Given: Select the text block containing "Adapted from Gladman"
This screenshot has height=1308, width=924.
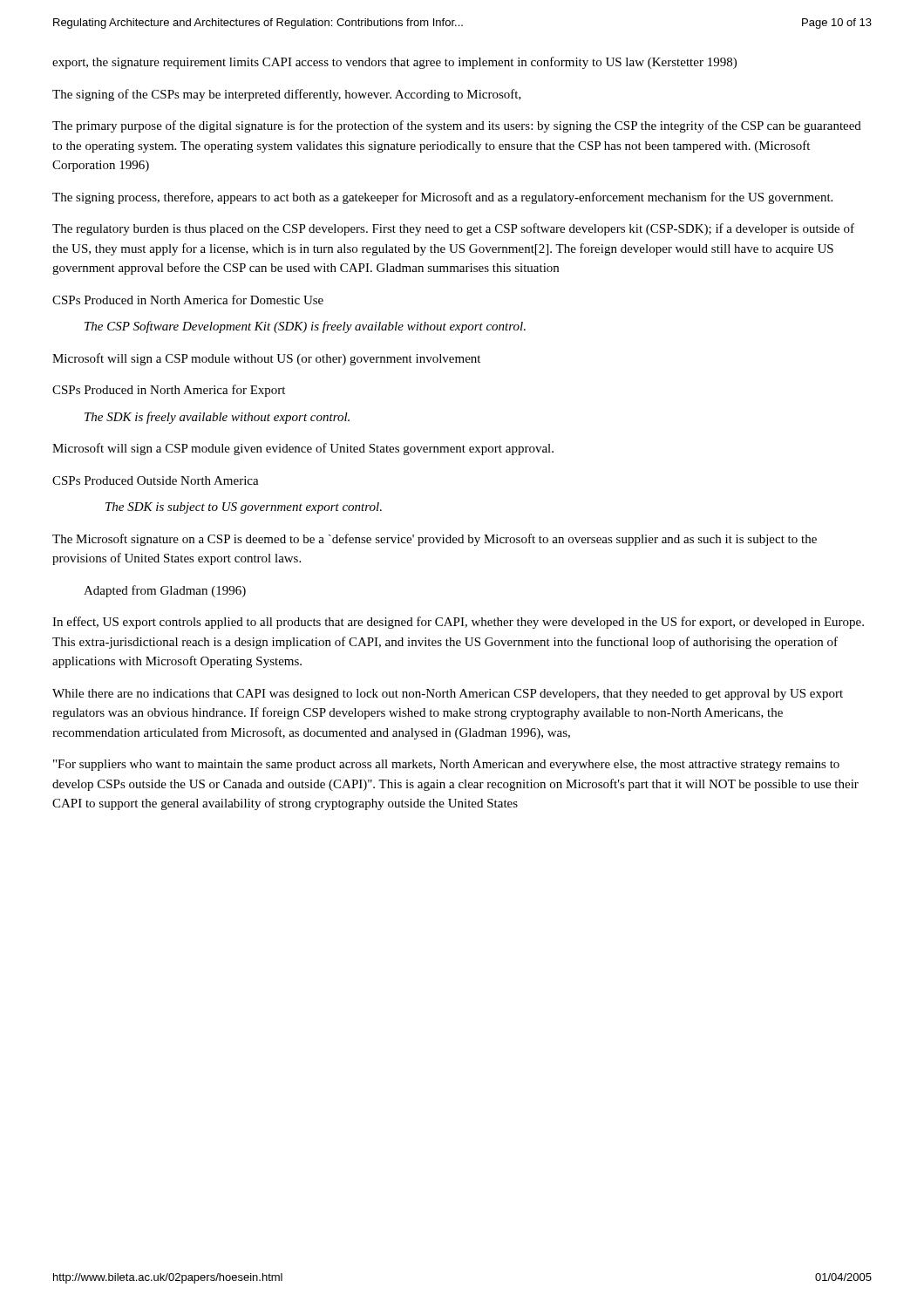Looking at the screenshot, I should click(165, 590).
